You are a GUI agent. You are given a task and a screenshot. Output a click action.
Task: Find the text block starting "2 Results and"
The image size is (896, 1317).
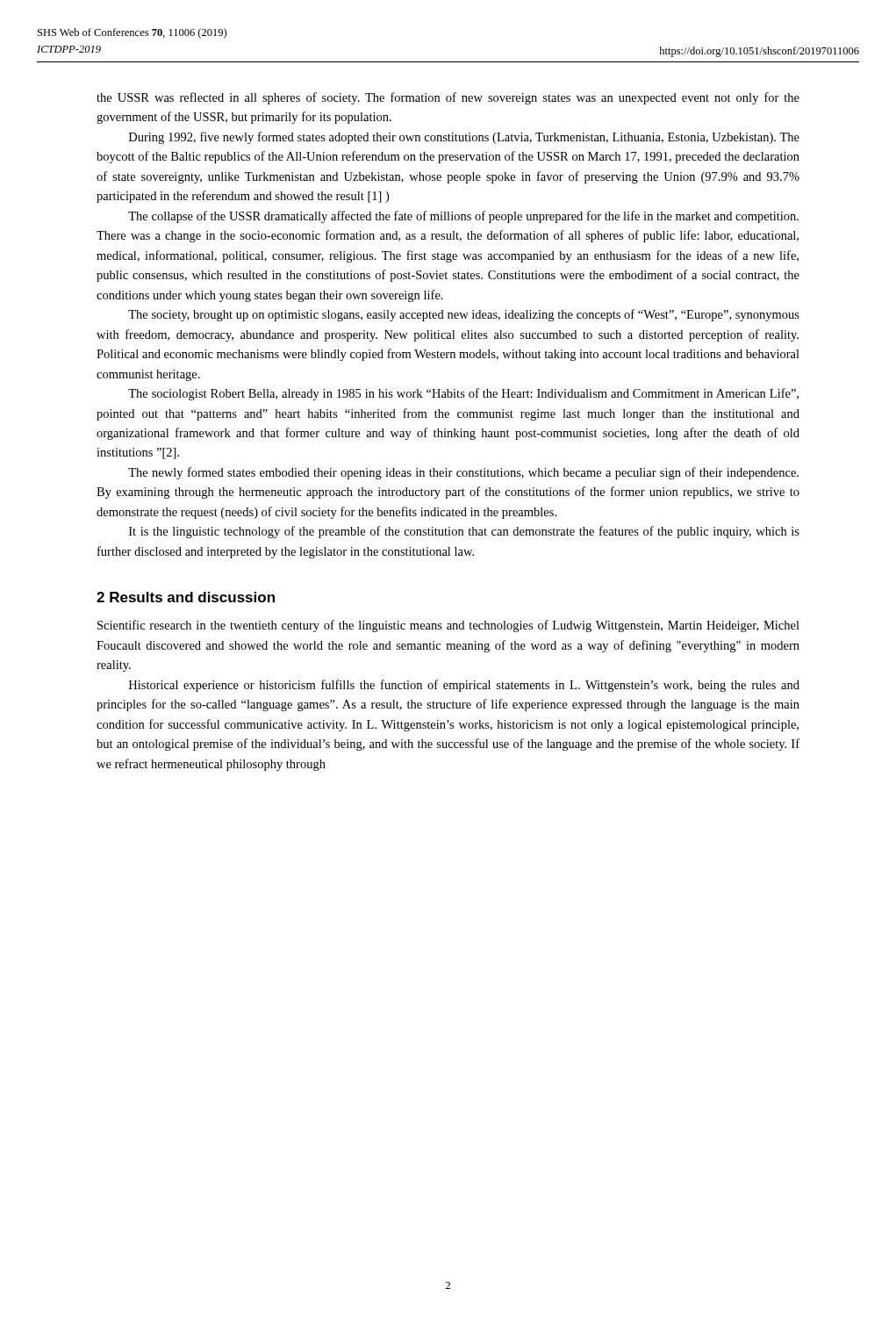tap(186, 598)
